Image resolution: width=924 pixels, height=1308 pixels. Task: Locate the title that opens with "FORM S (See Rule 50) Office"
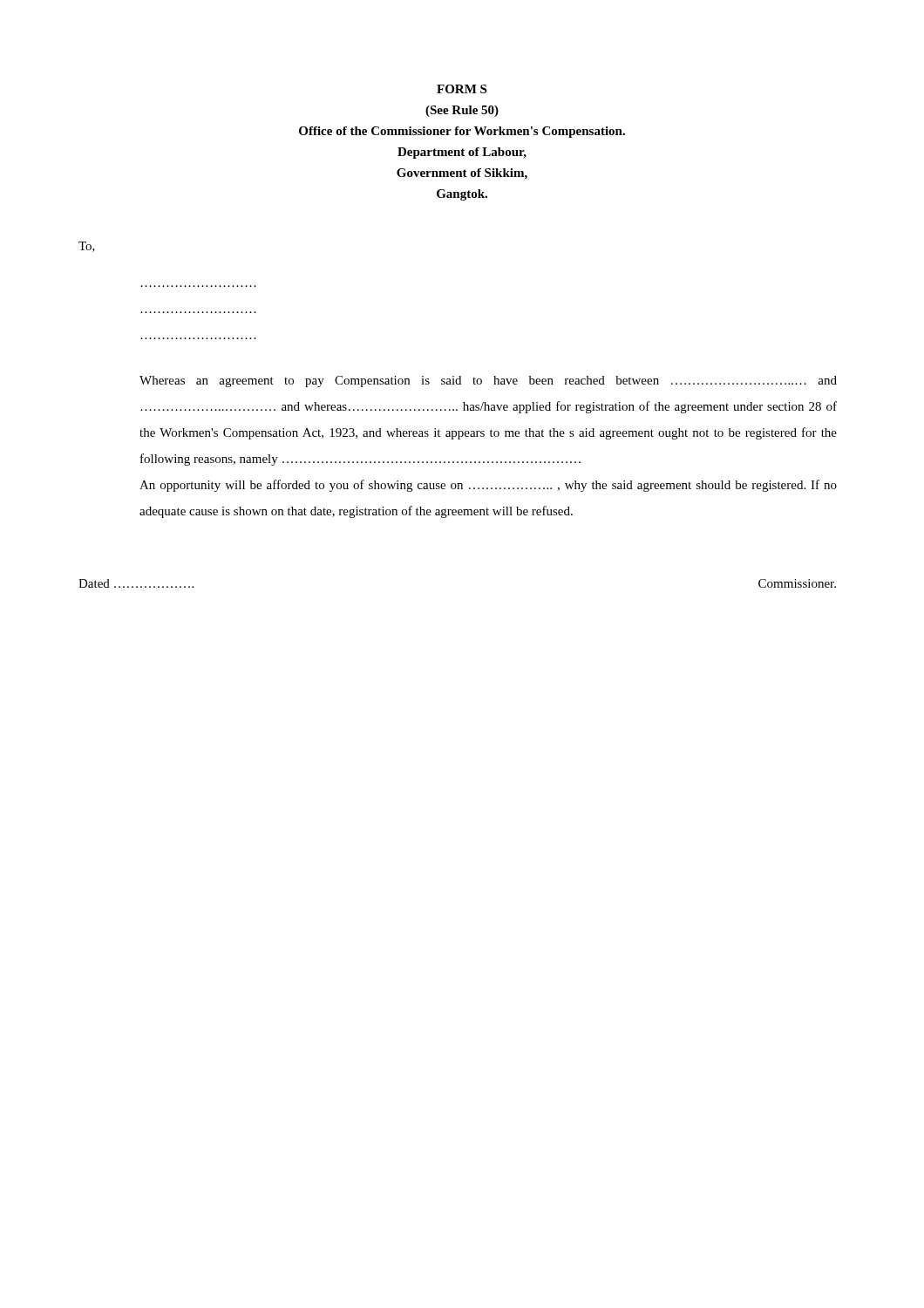(x=462, y=141)
